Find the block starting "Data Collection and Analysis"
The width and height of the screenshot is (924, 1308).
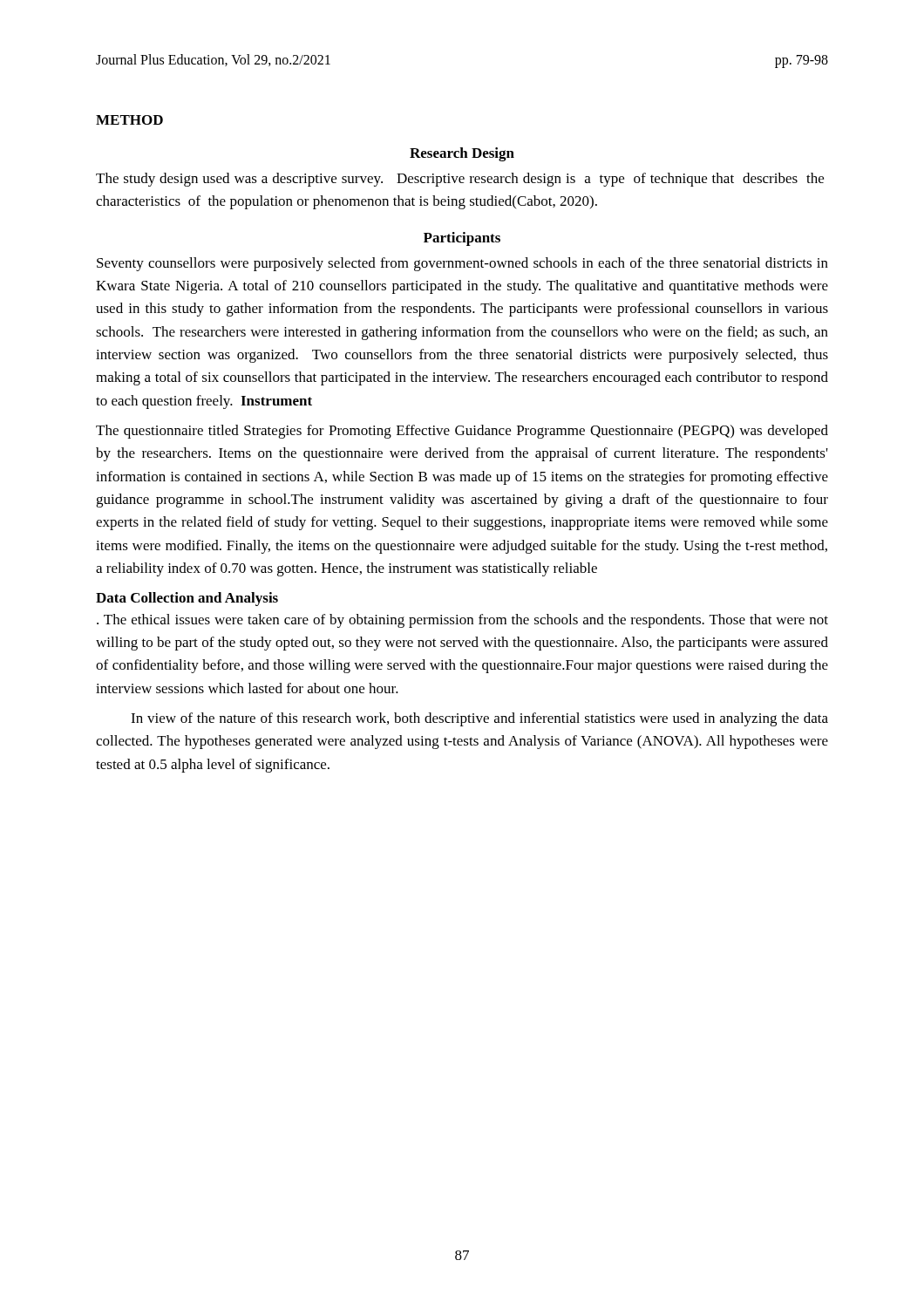[187, 597]
